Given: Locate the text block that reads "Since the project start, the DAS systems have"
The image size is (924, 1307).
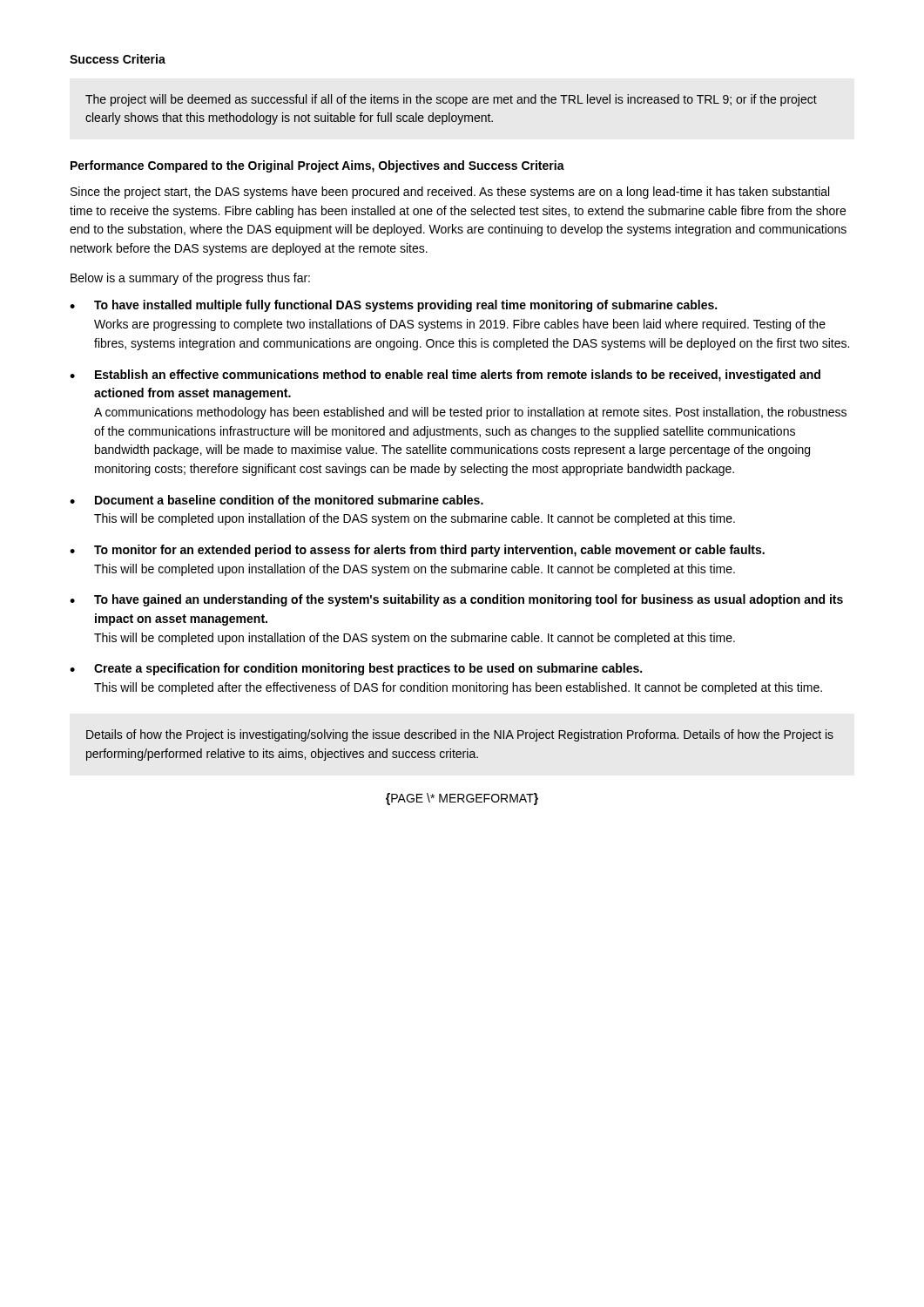Looking at the screenshot, I should click(458, 220).
